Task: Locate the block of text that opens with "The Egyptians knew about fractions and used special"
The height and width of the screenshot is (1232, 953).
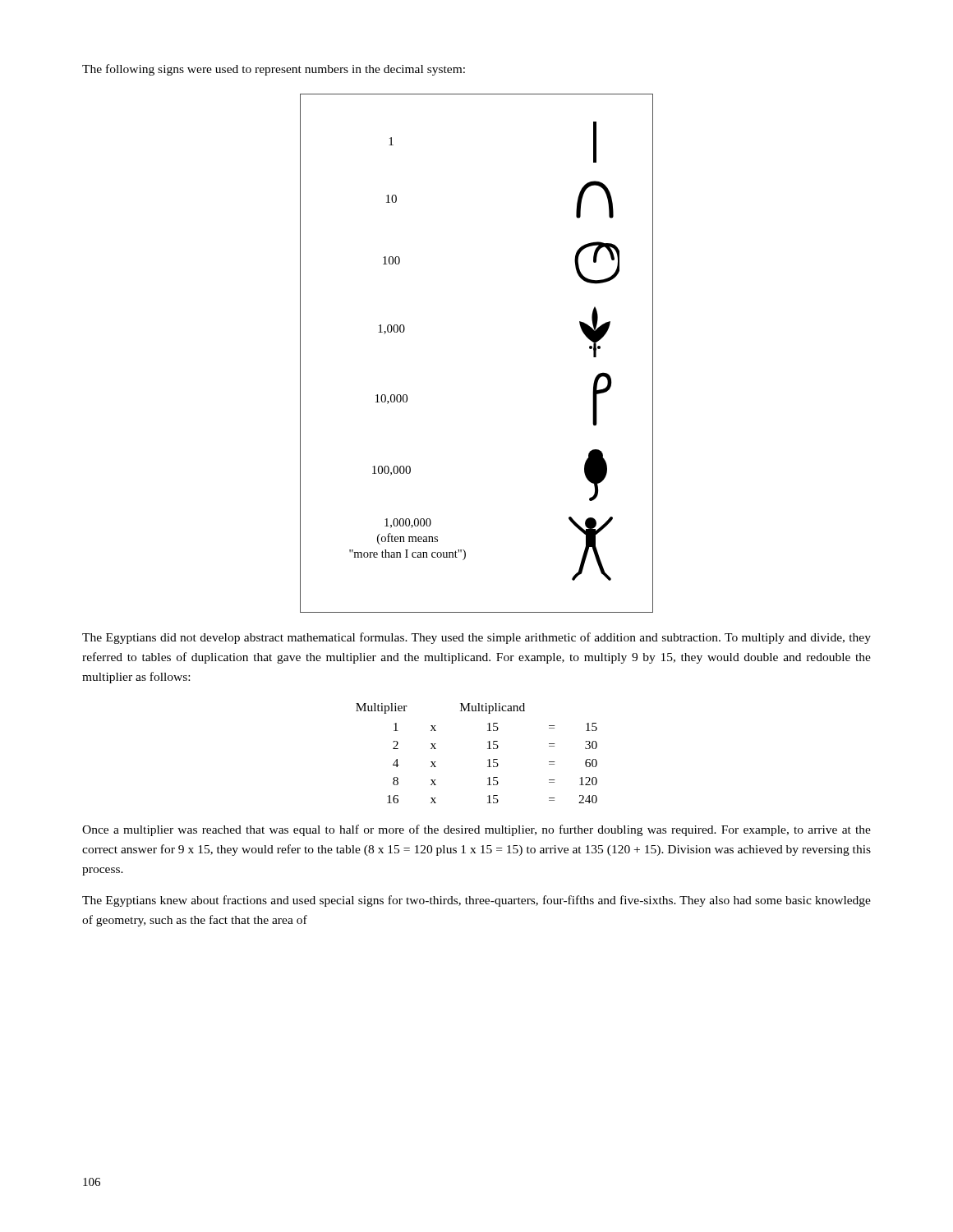Action: click(476, 910)
